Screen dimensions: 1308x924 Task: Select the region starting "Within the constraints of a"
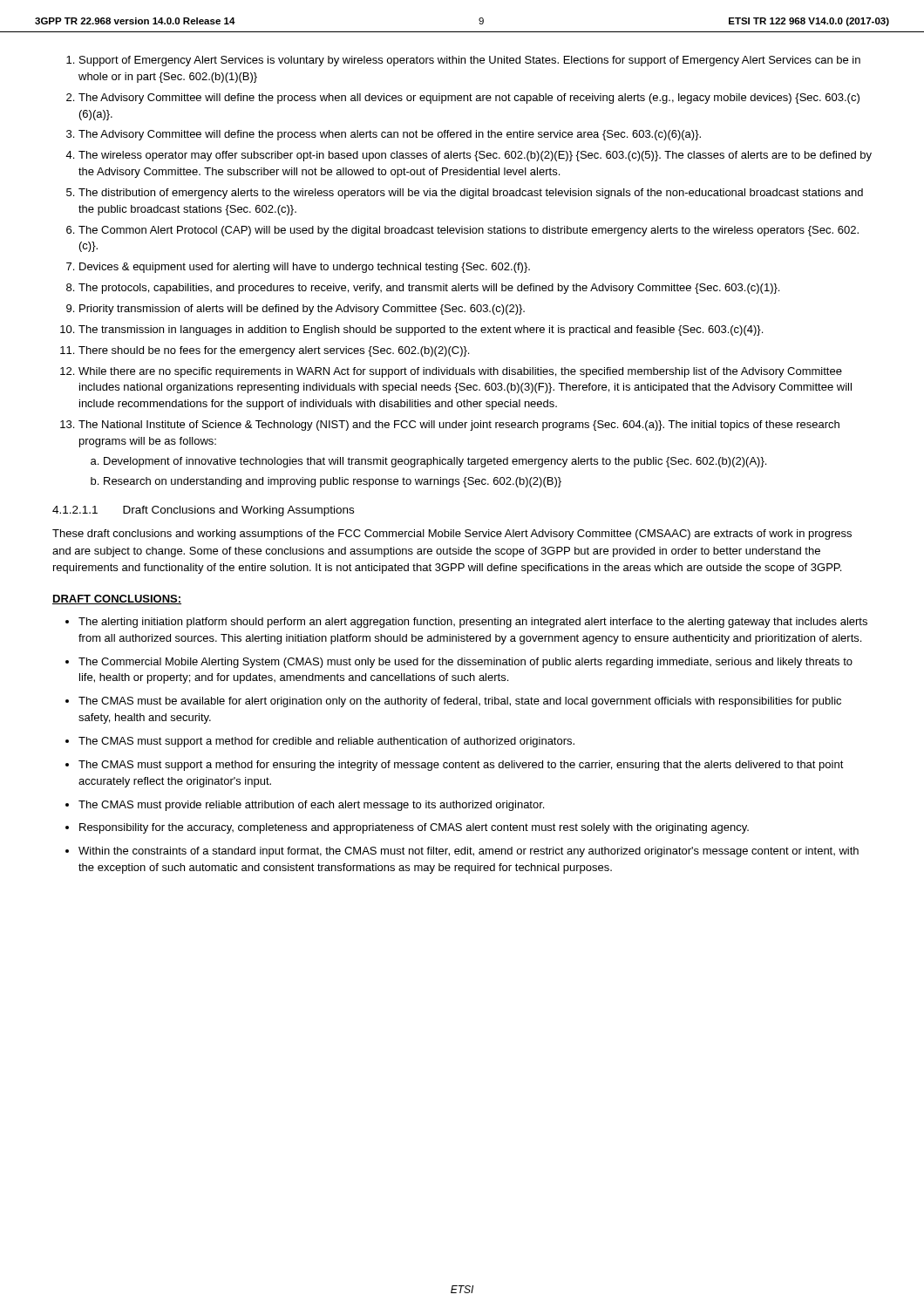pyautogui.click(x=469, y=859)
